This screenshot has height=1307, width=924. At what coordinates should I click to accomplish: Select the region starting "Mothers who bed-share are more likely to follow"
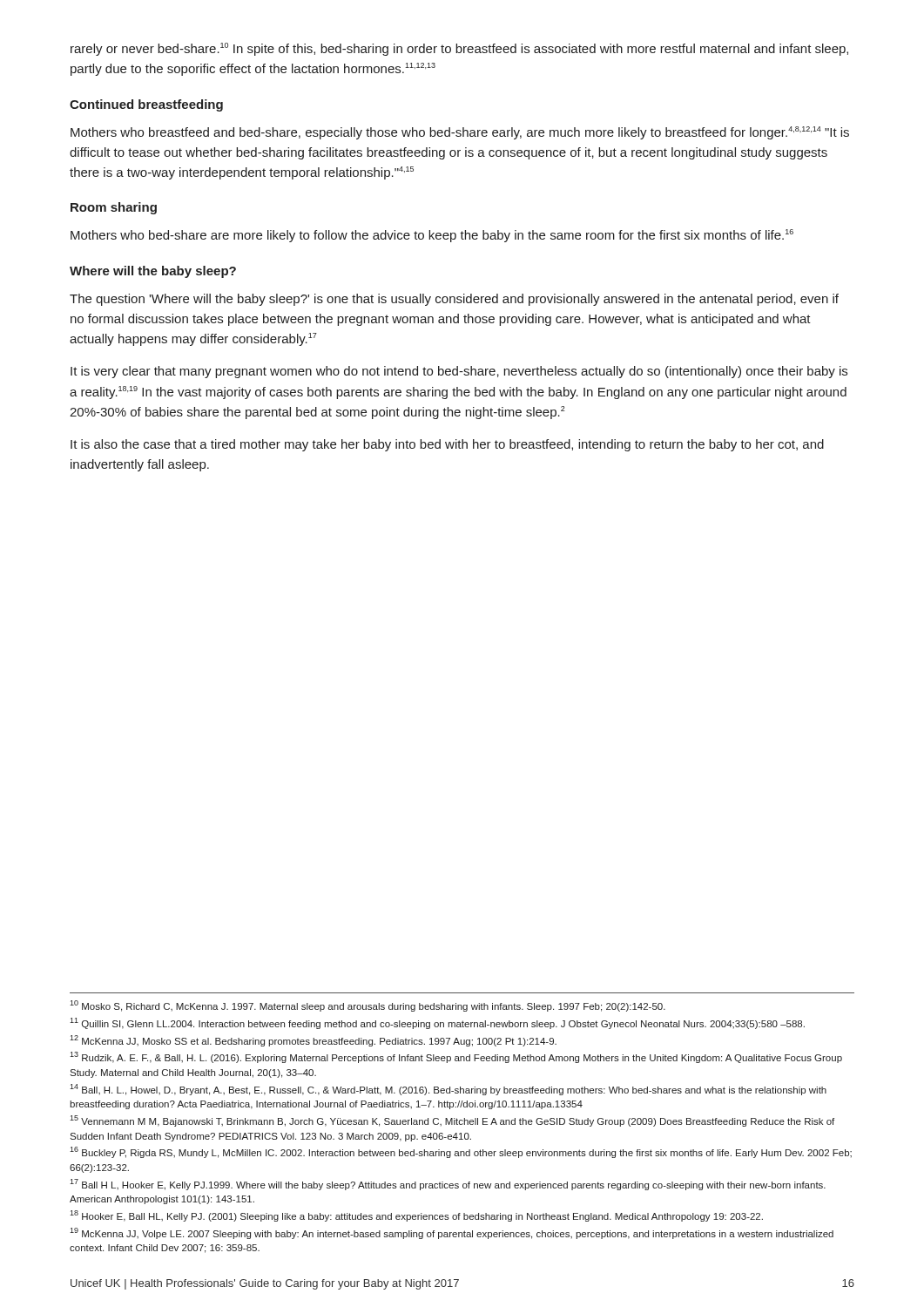(462, 235)
